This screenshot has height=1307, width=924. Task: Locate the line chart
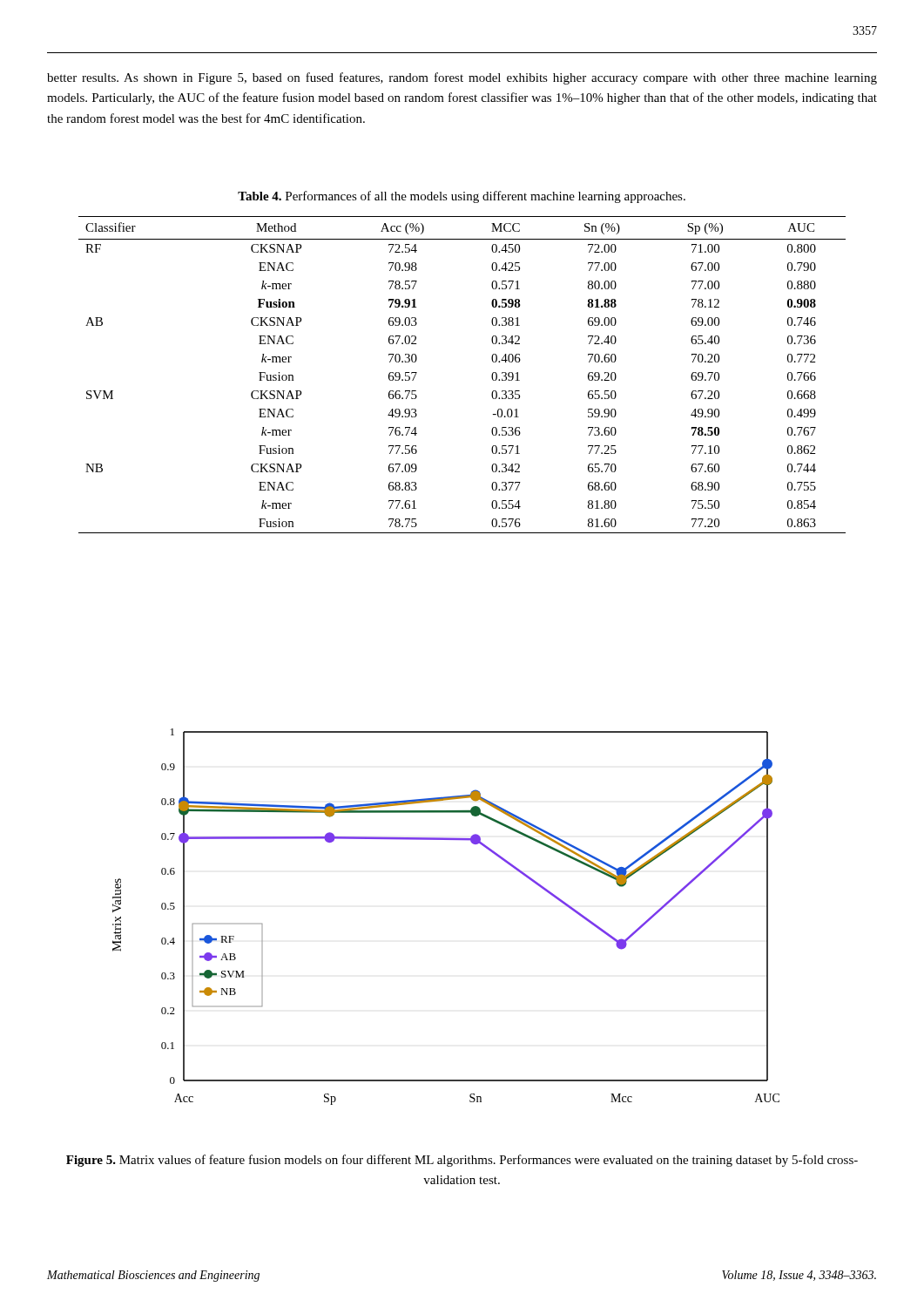click(x=462, y=925)
